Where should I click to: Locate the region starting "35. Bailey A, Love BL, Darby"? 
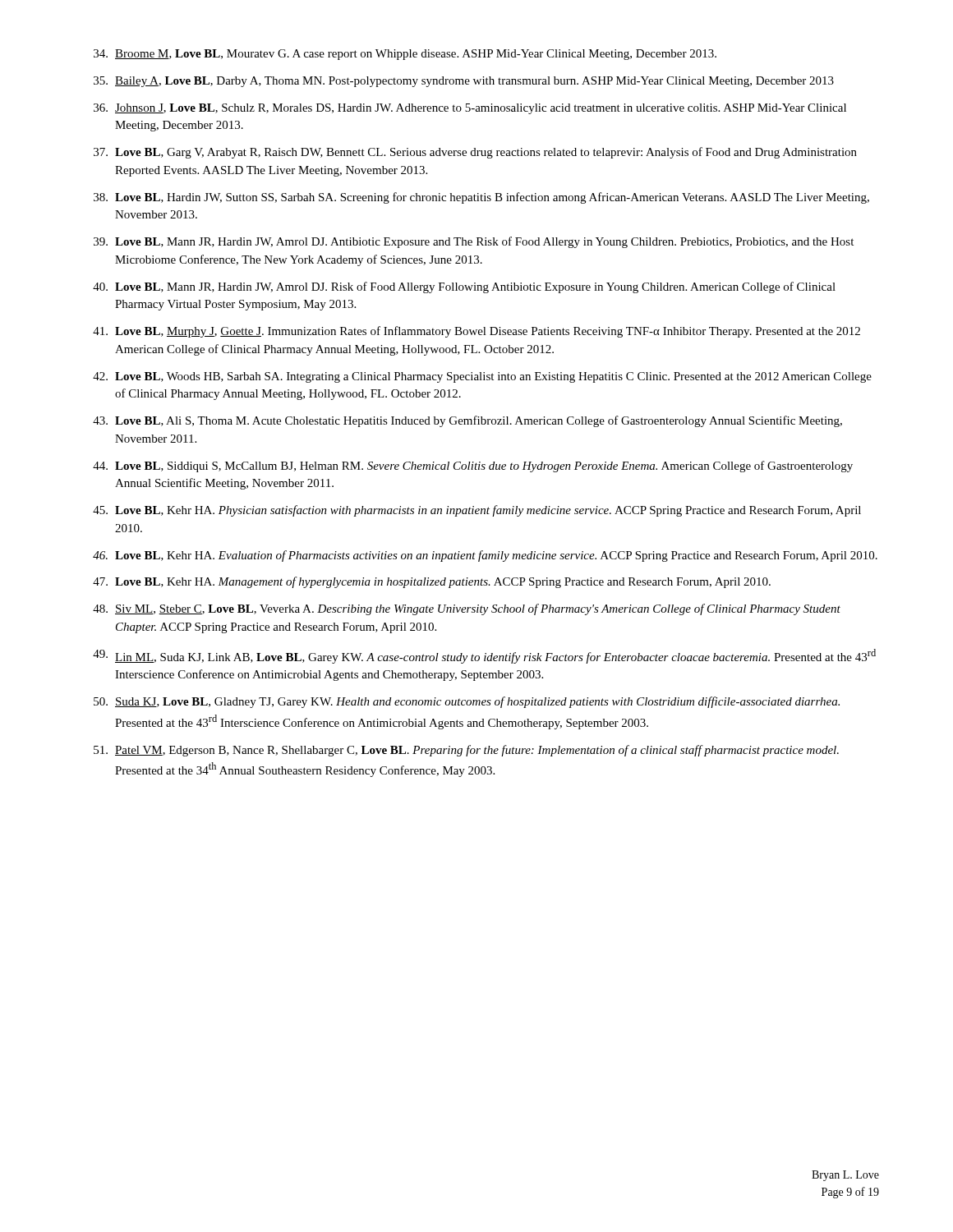[476, 81]
